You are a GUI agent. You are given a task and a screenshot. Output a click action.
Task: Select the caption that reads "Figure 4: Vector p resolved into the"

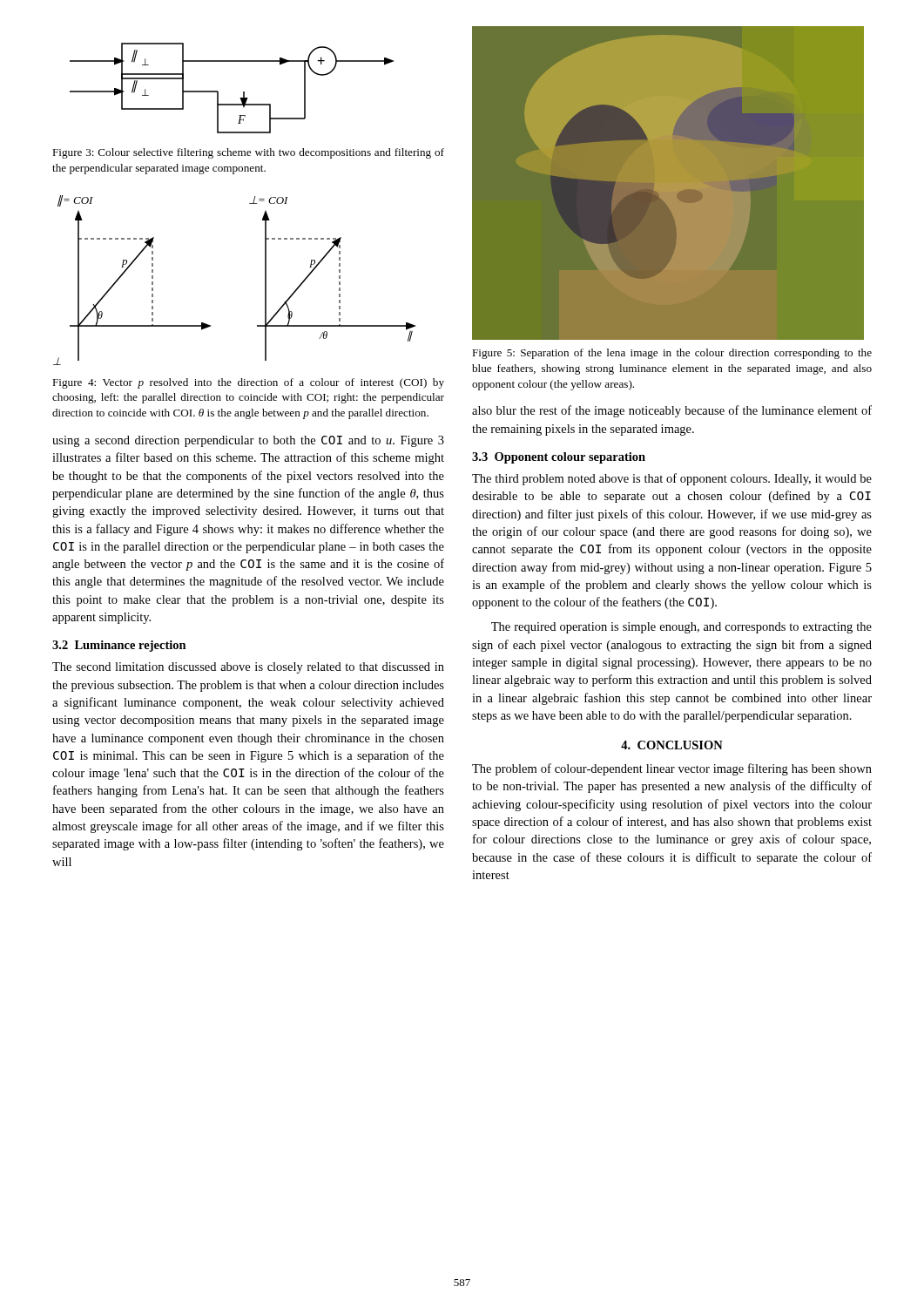click(248, 397)
